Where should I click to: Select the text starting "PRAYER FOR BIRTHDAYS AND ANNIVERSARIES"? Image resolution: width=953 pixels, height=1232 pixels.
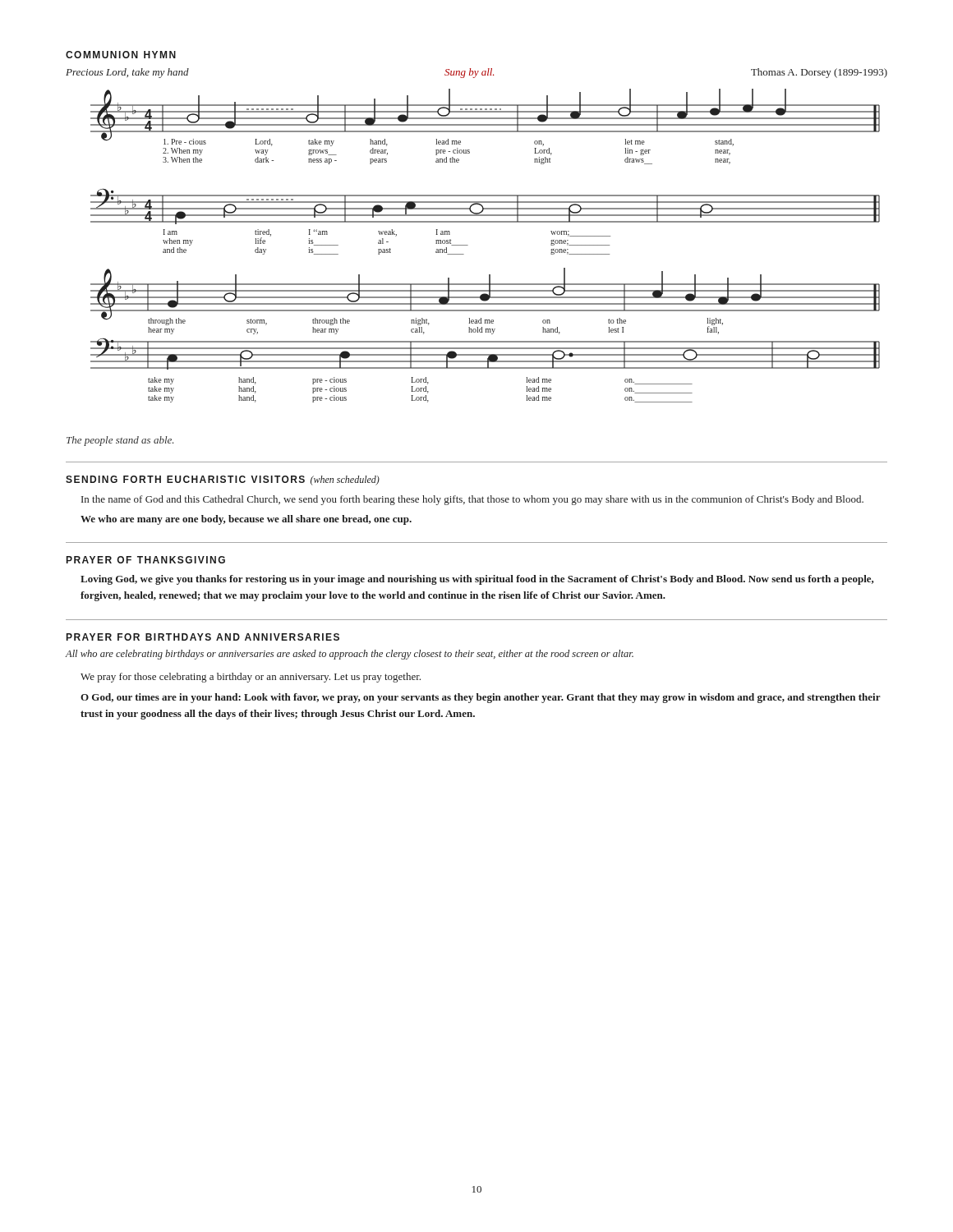203,637
